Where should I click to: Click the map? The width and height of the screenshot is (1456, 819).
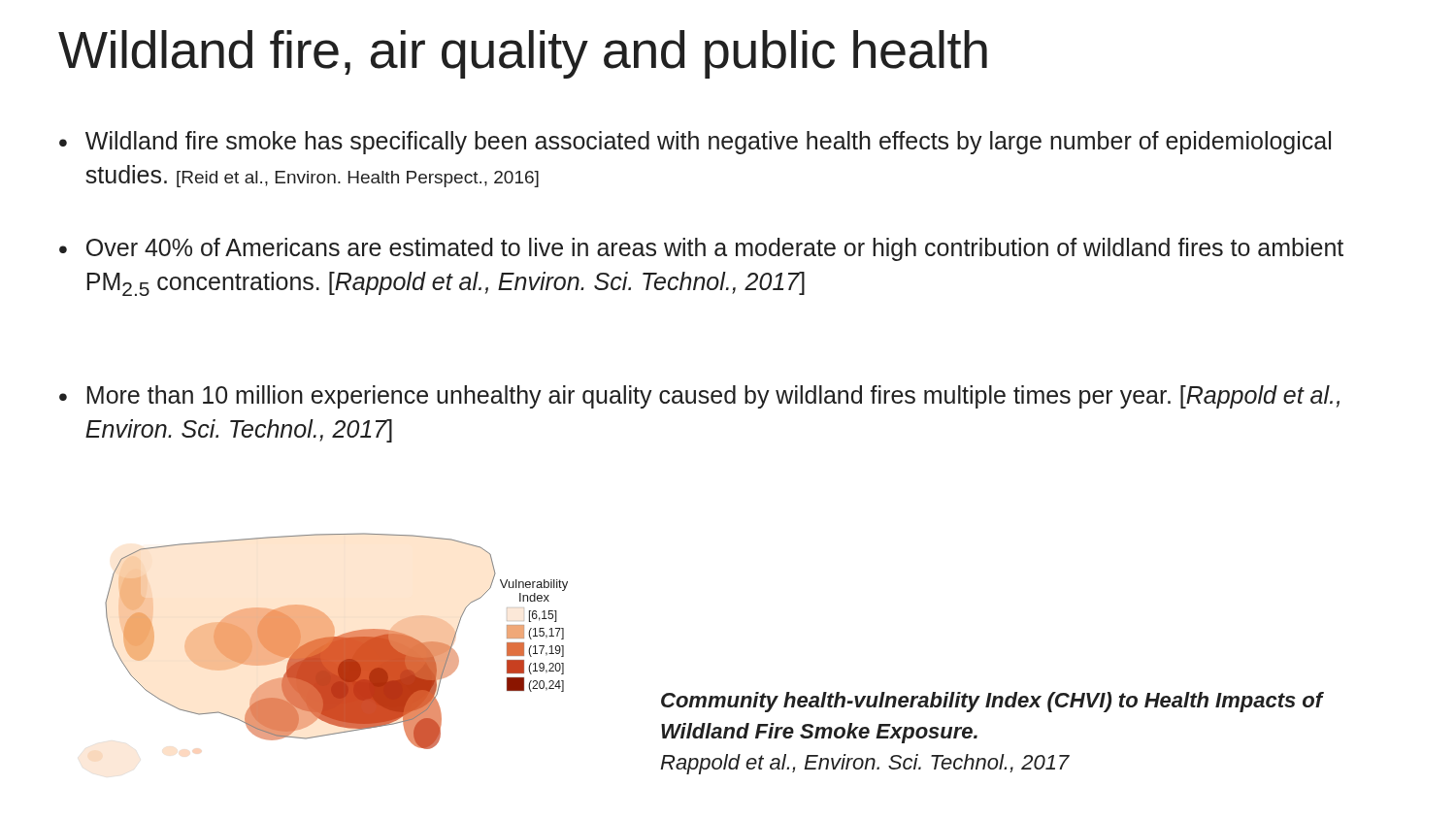364,656
